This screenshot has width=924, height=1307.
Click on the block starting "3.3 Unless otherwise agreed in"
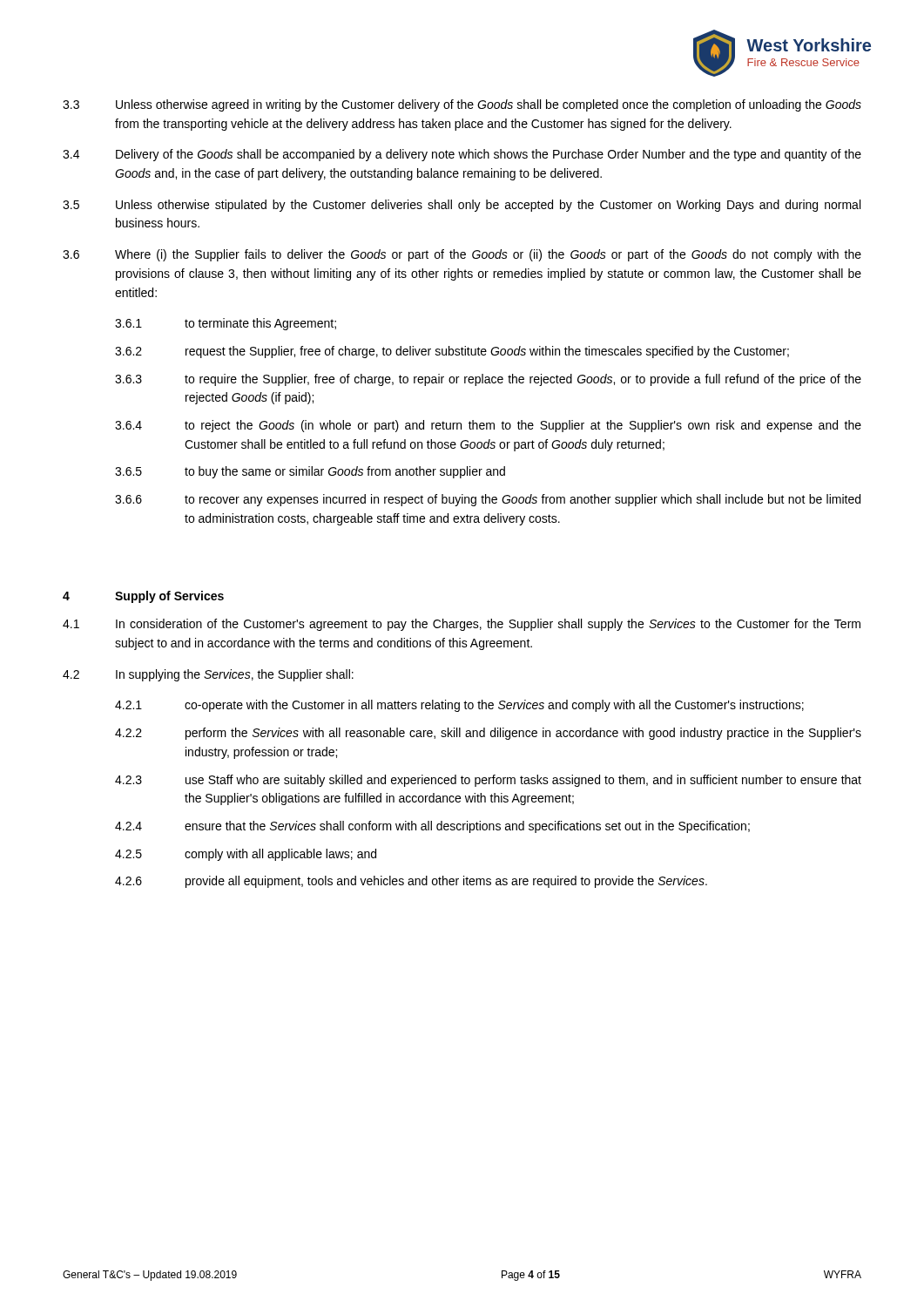(x=462, y=115)
